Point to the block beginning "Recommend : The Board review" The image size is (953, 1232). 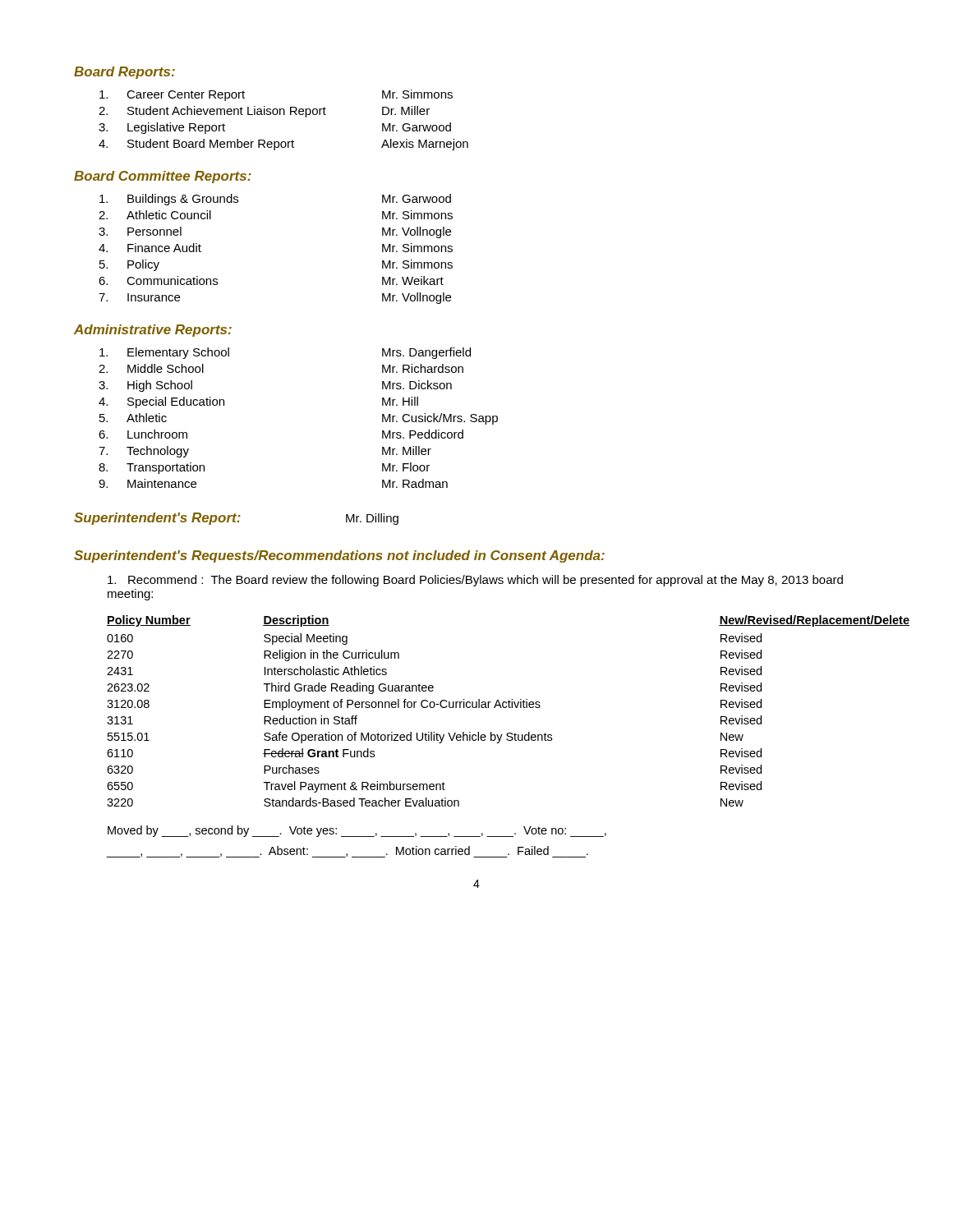tap(475, 586)
